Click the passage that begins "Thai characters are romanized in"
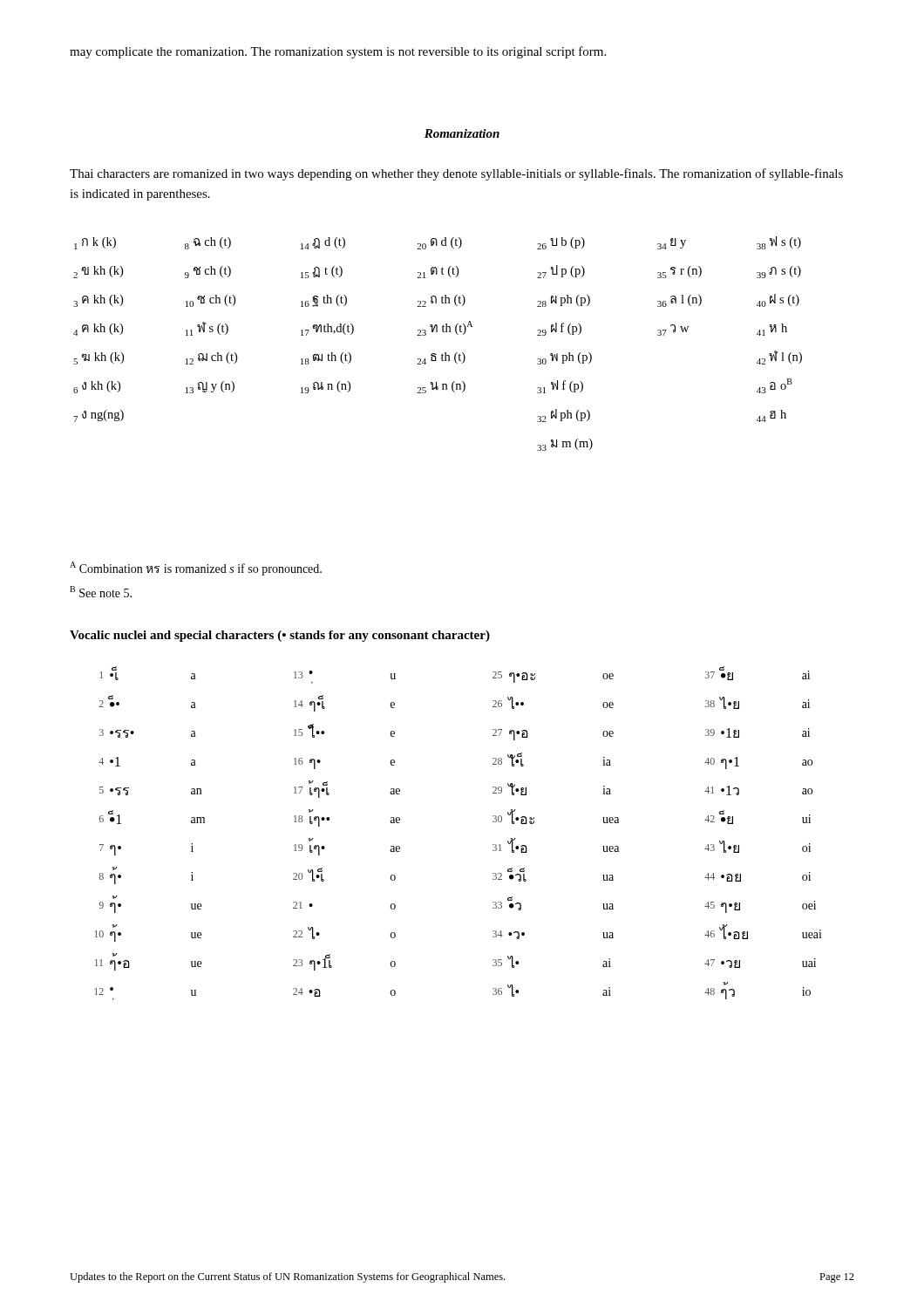Viewport: 924px width, 1308px height. 457,183
